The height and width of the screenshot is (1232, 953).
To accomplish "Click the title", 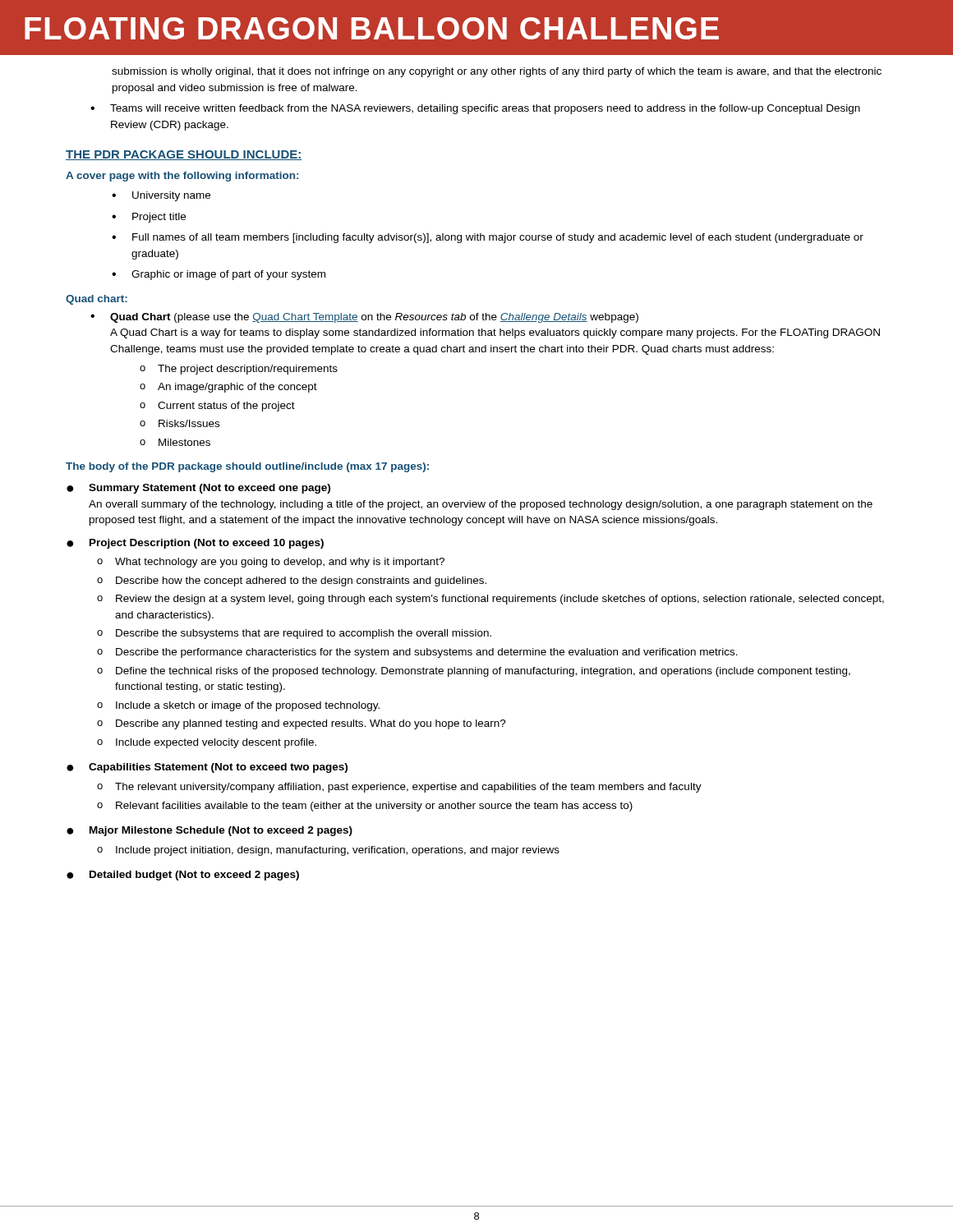I will pyautogui.click(x=476, y=29).
